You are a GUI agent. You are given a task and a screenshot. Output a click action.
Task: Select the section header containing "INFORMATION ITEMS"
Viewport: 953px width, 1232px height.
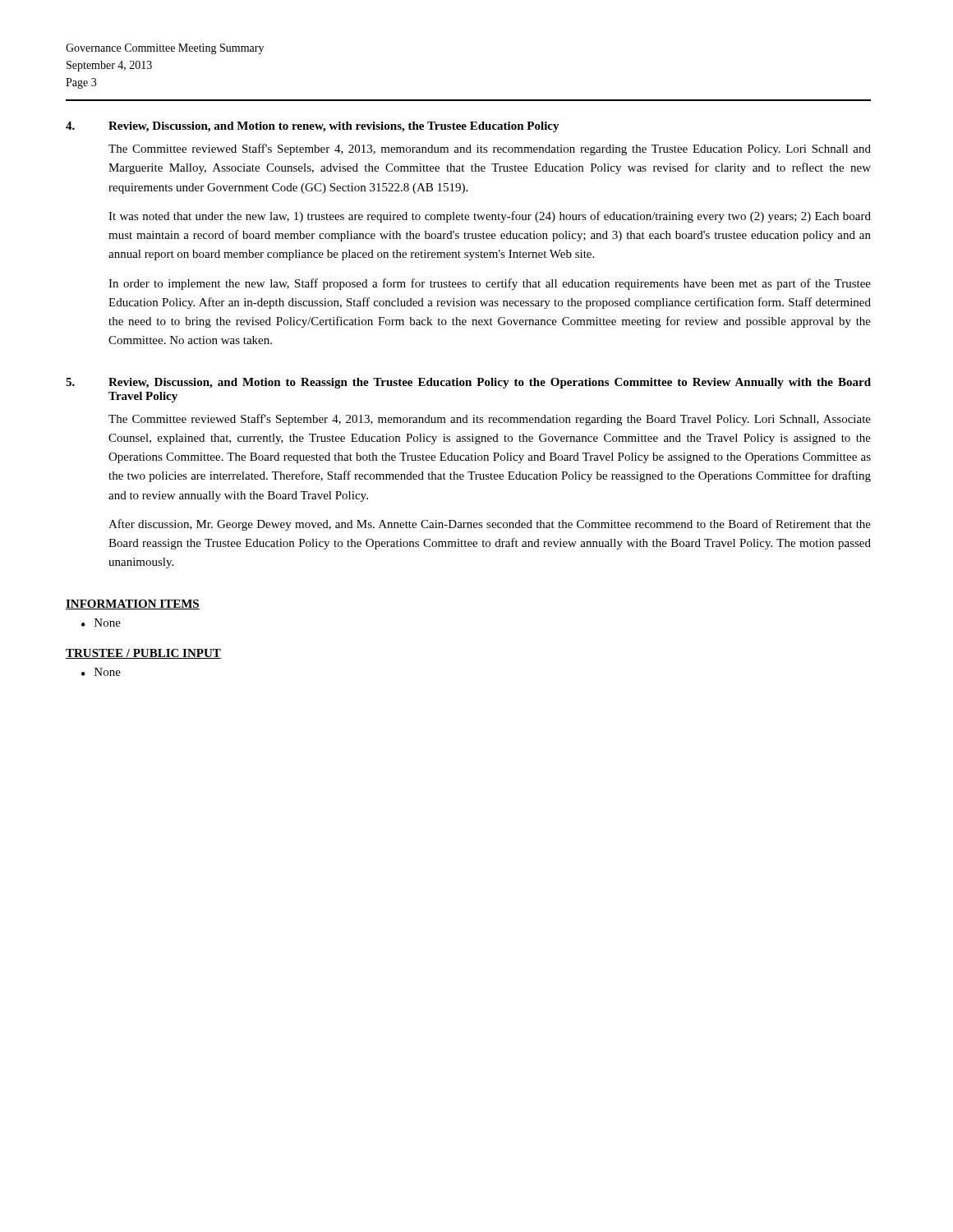tap(133, 603)
